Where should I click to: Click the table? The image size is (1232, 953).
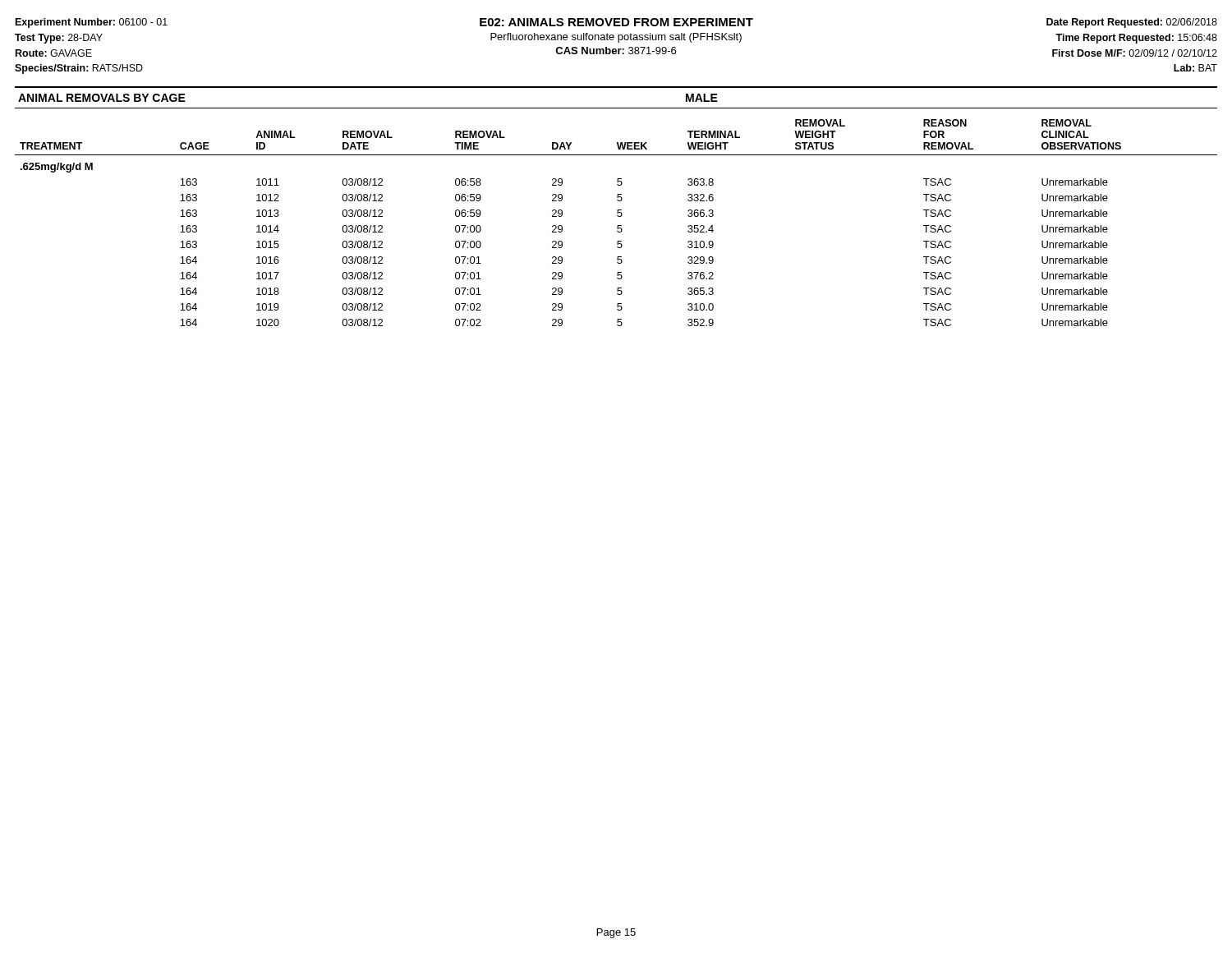pos(616,223)
